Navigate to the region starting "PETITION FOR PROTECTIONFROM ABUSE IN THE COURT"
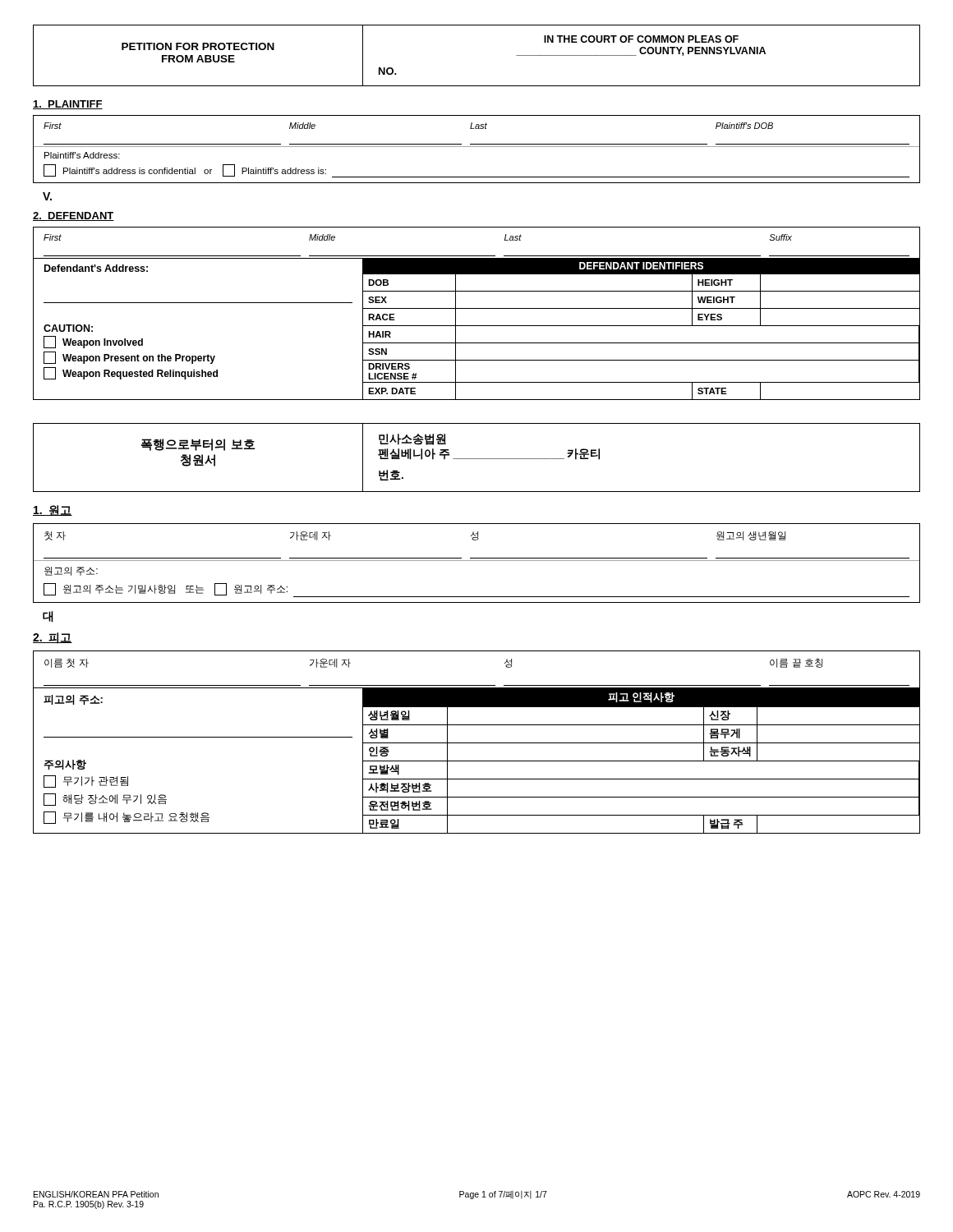The height and width of the screenshot is (1232, 953). pyautogui.click(x=476, y=55)
